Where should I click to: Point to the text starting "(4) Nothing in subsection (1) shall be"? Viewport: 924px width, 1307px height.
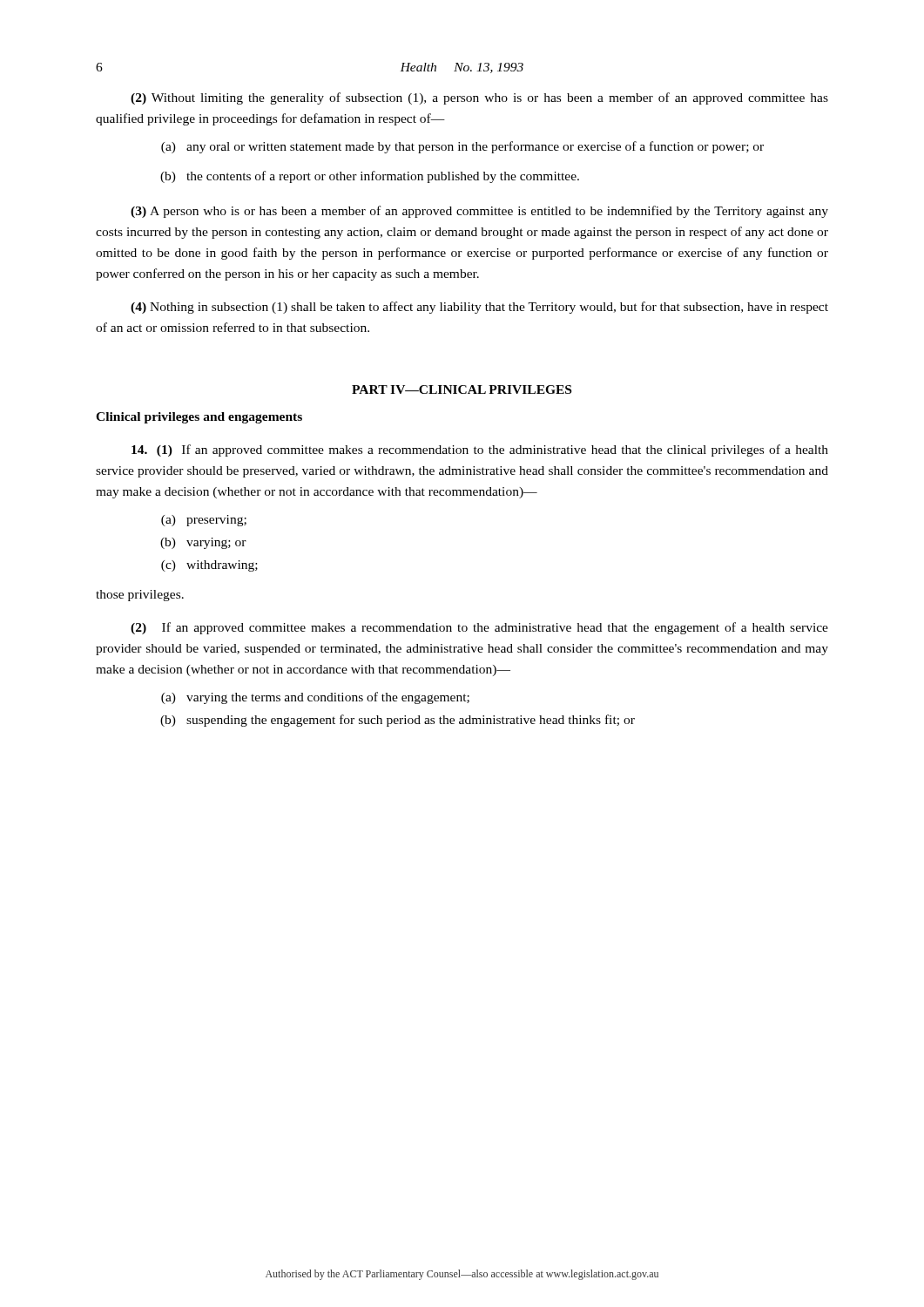pyautogui.click(x=462, y=317)
